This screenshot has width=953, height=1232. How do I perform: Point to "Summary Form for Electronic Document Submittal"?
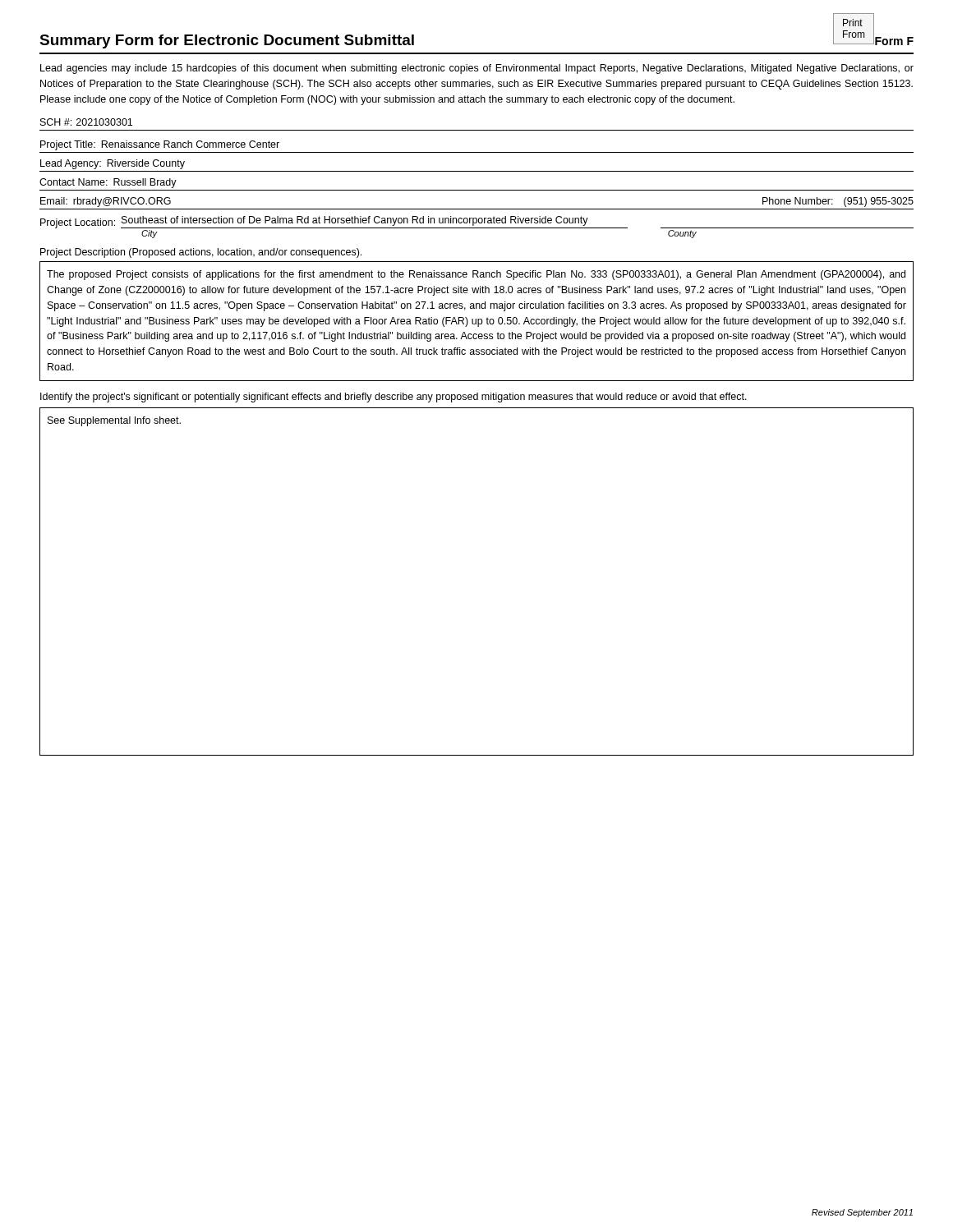[x=227, y=40]
